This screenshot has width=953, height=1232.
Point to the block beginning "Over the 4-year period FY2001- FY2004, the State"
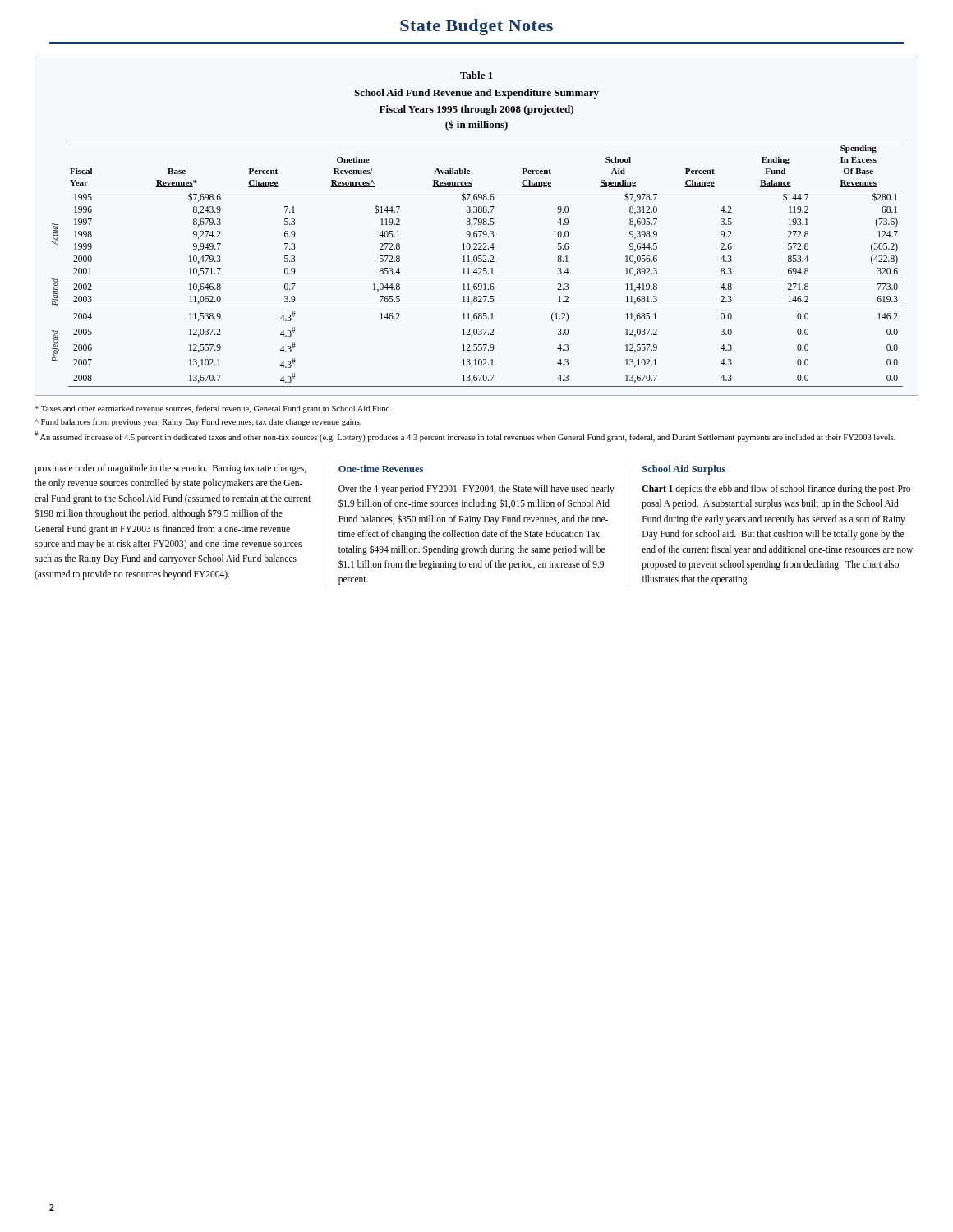[476, 534]
